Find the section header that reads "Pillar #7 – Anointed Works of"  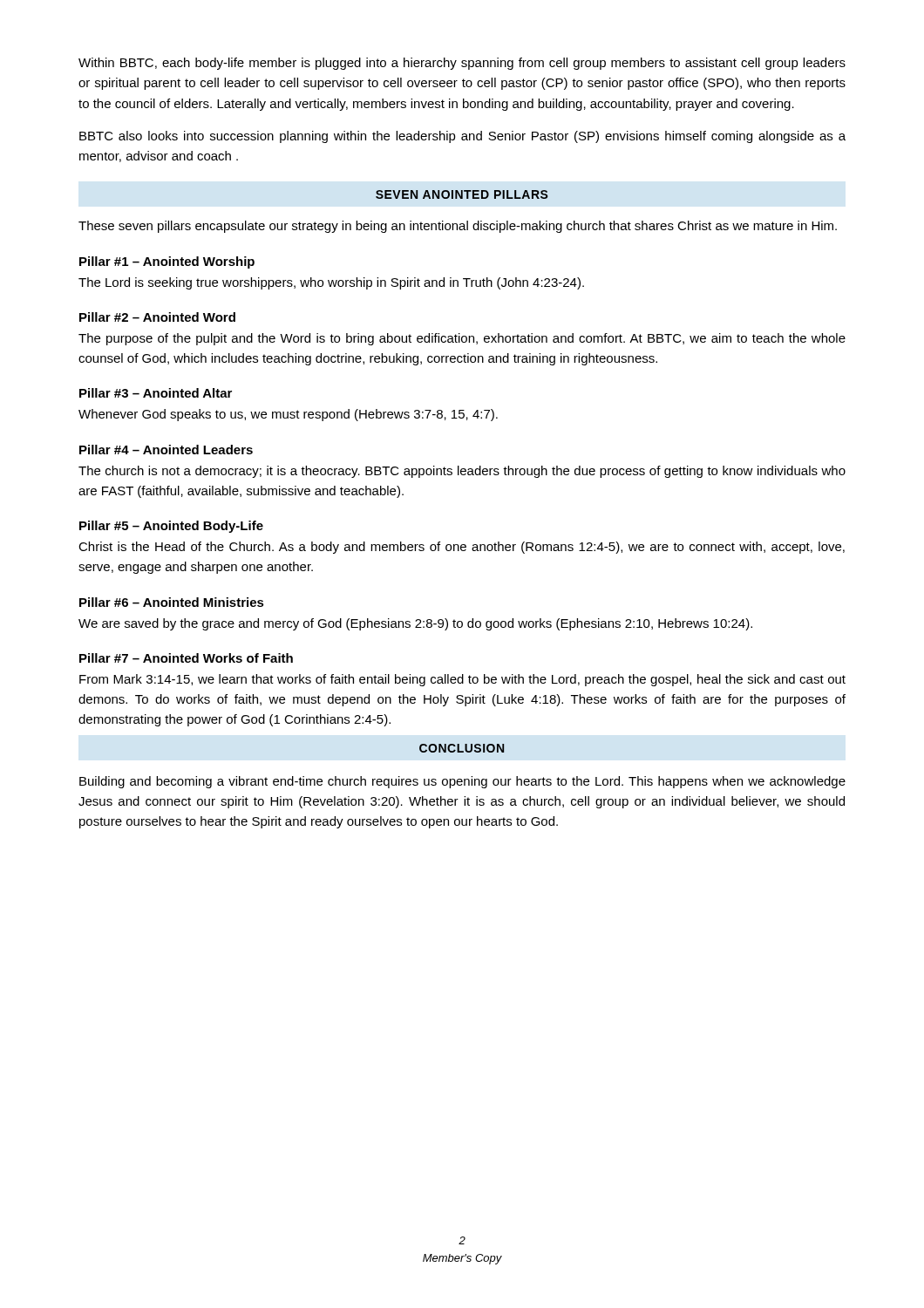(x=186, y=658)
